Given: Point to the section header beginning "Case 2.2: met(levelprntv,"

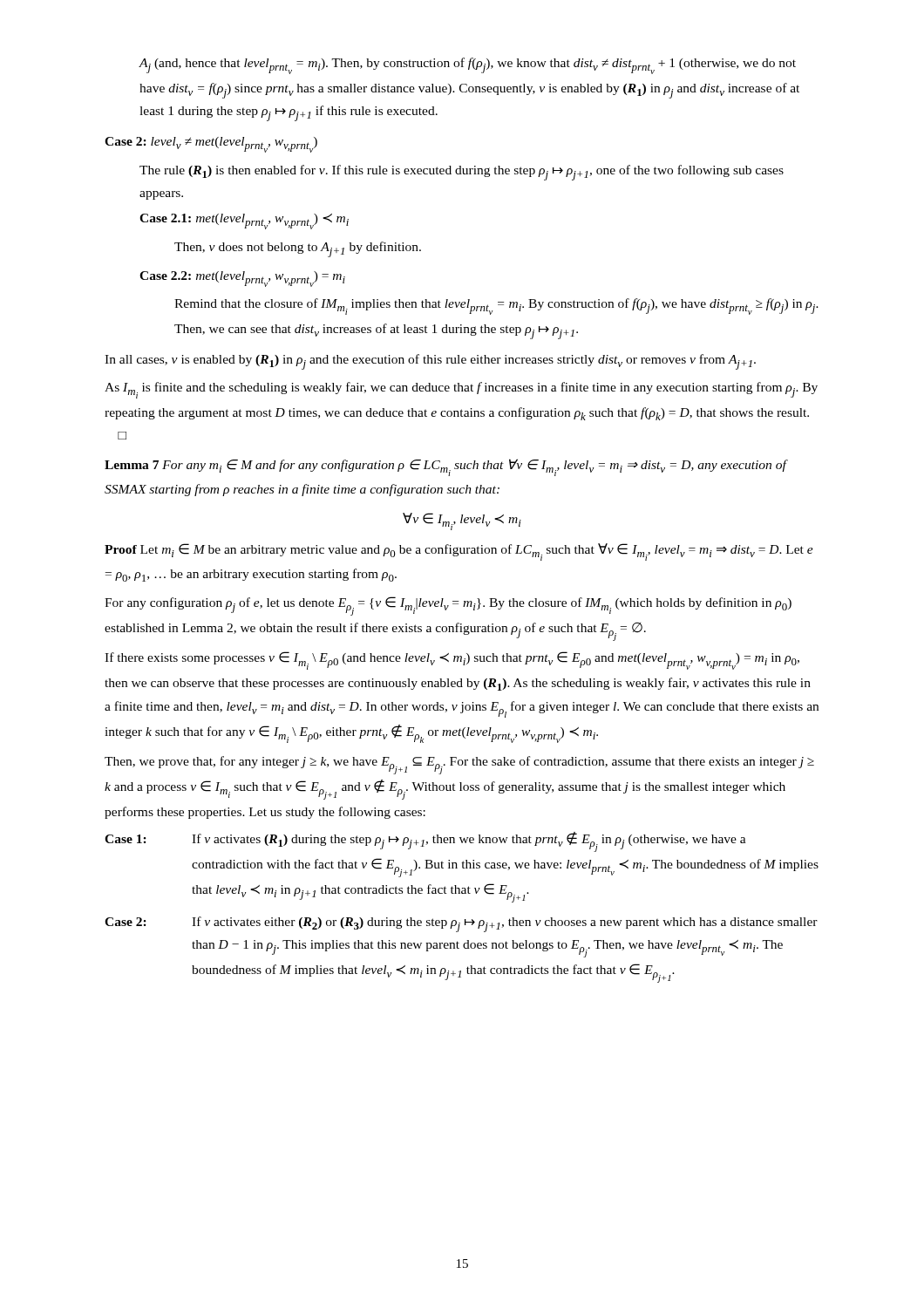Looking at the screenshot, I should pyautogui.click(x=242, y=278).
